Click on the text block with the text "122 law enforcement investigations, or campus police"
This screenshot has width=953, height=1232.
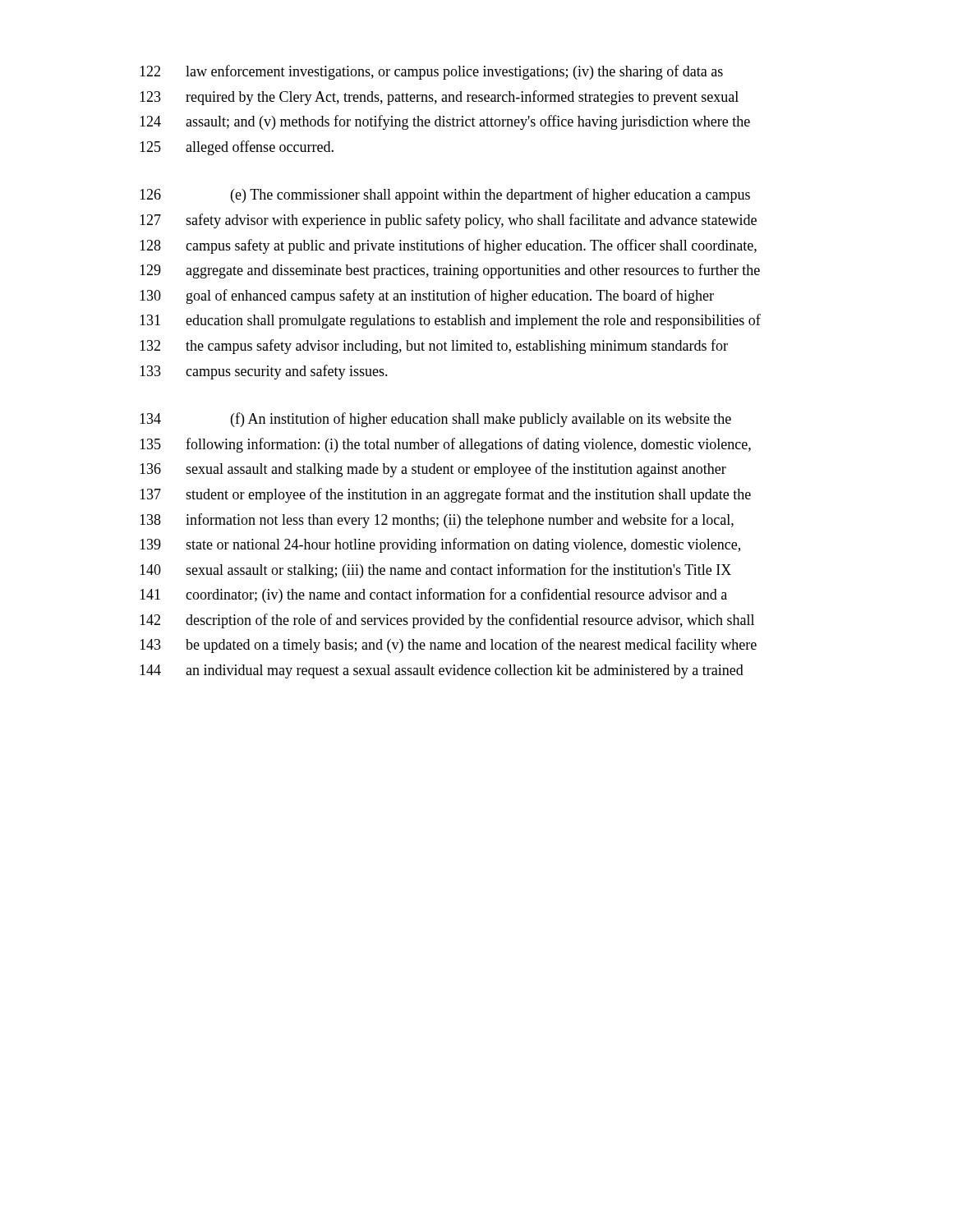point(476,109)
